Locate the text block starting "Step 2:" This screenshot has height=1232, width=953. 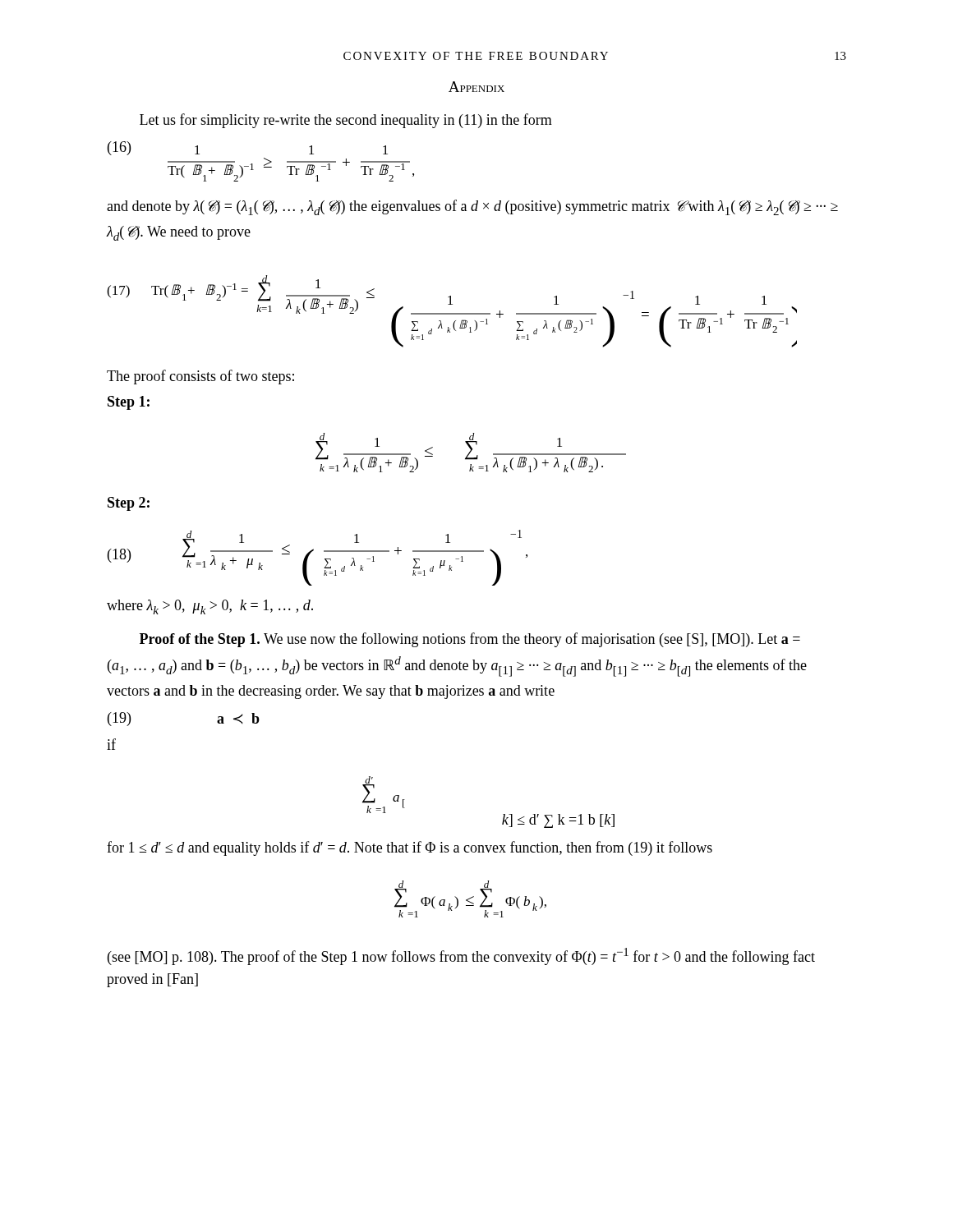(129, 503)
